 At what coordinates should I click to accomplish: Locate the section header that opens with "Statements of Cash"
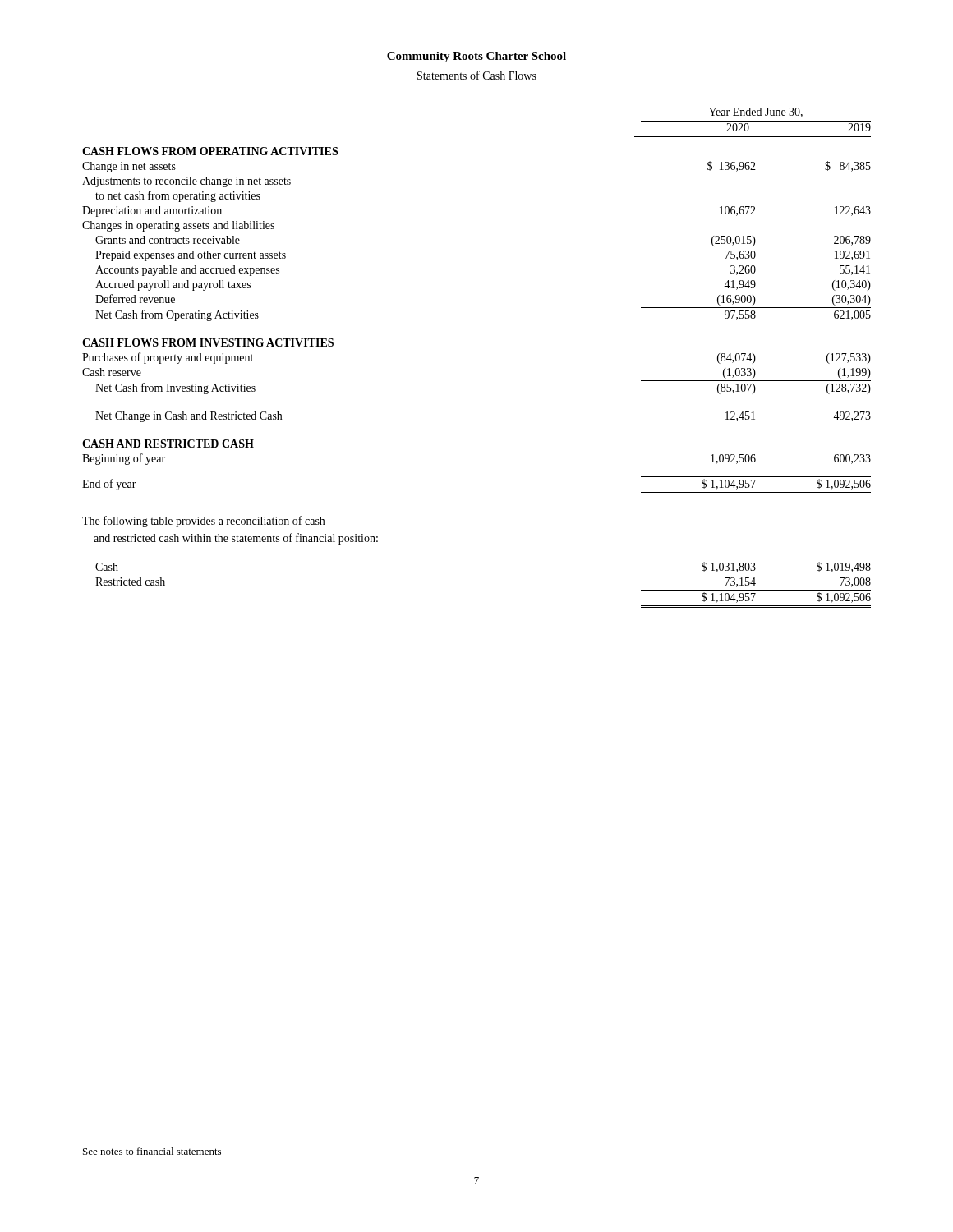tap(476, 76)
